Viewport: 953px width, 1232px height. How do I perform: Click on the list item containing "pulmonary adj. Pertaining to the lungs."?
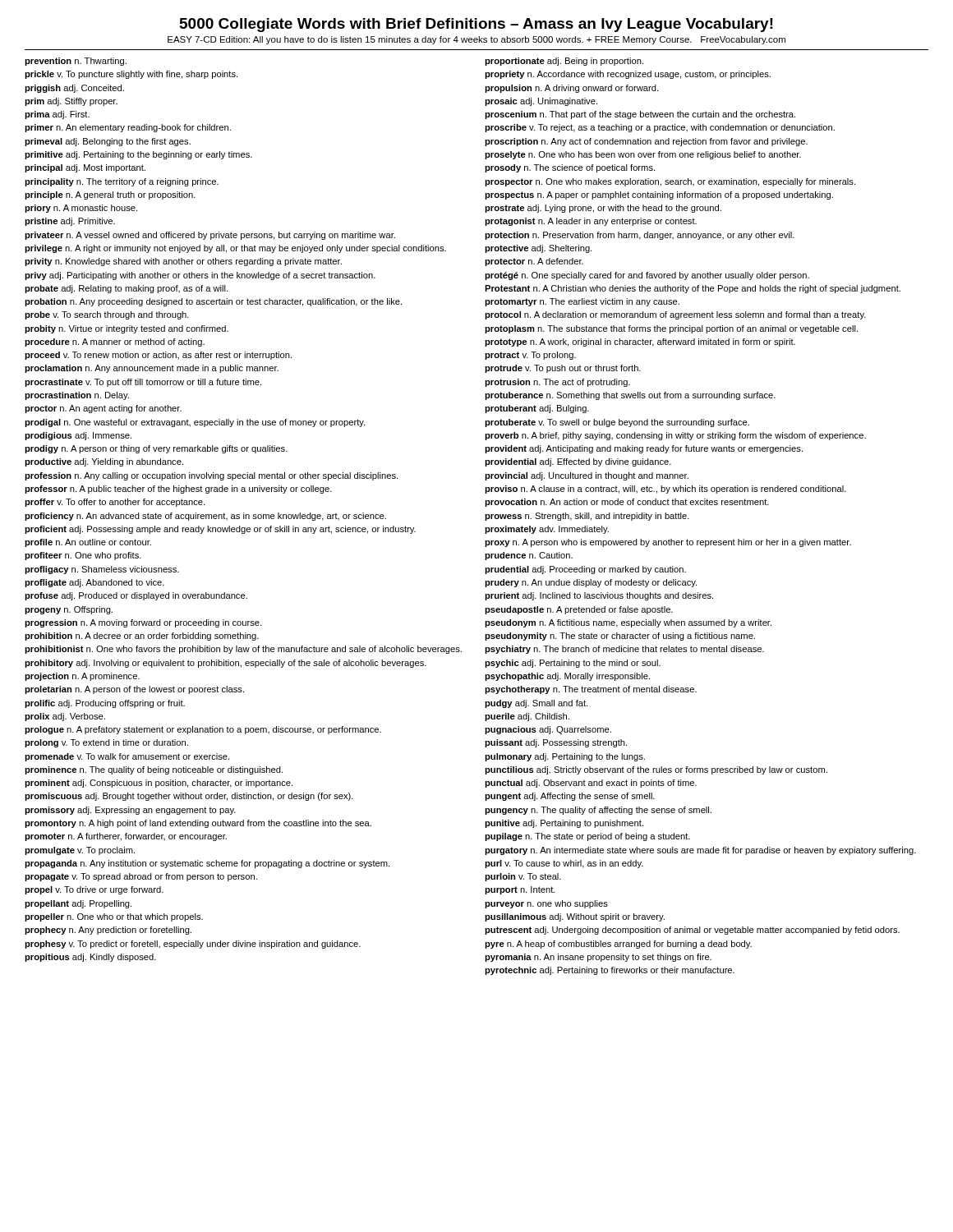(565, 756)
